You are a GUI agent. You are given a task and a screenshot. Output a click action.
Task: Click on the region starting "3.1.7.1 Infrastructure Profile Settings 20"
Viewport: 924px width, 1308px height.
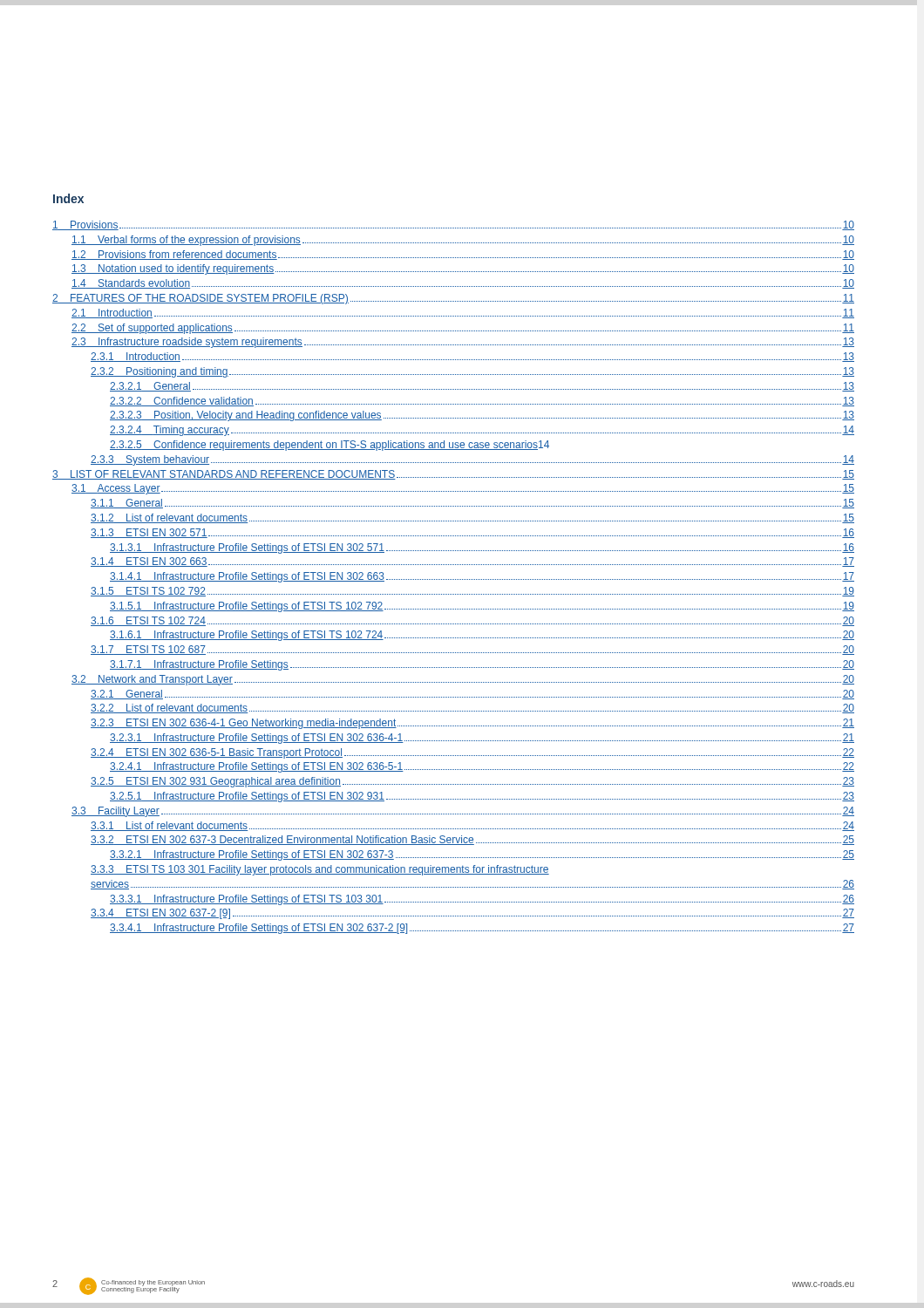pos(482,665)
